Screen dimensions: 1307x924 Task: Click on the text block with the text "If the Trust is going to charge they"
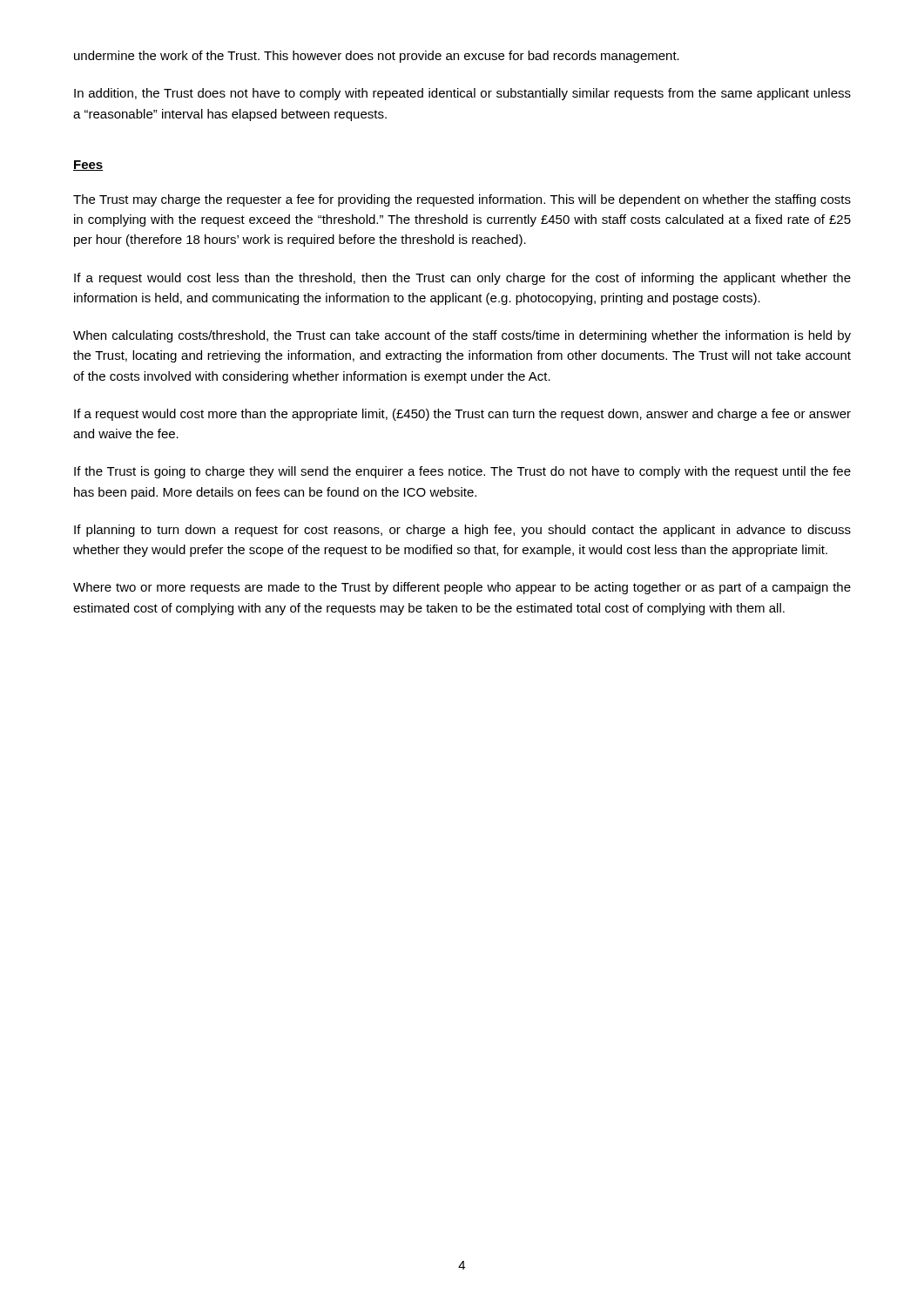(x=462, y=481)
